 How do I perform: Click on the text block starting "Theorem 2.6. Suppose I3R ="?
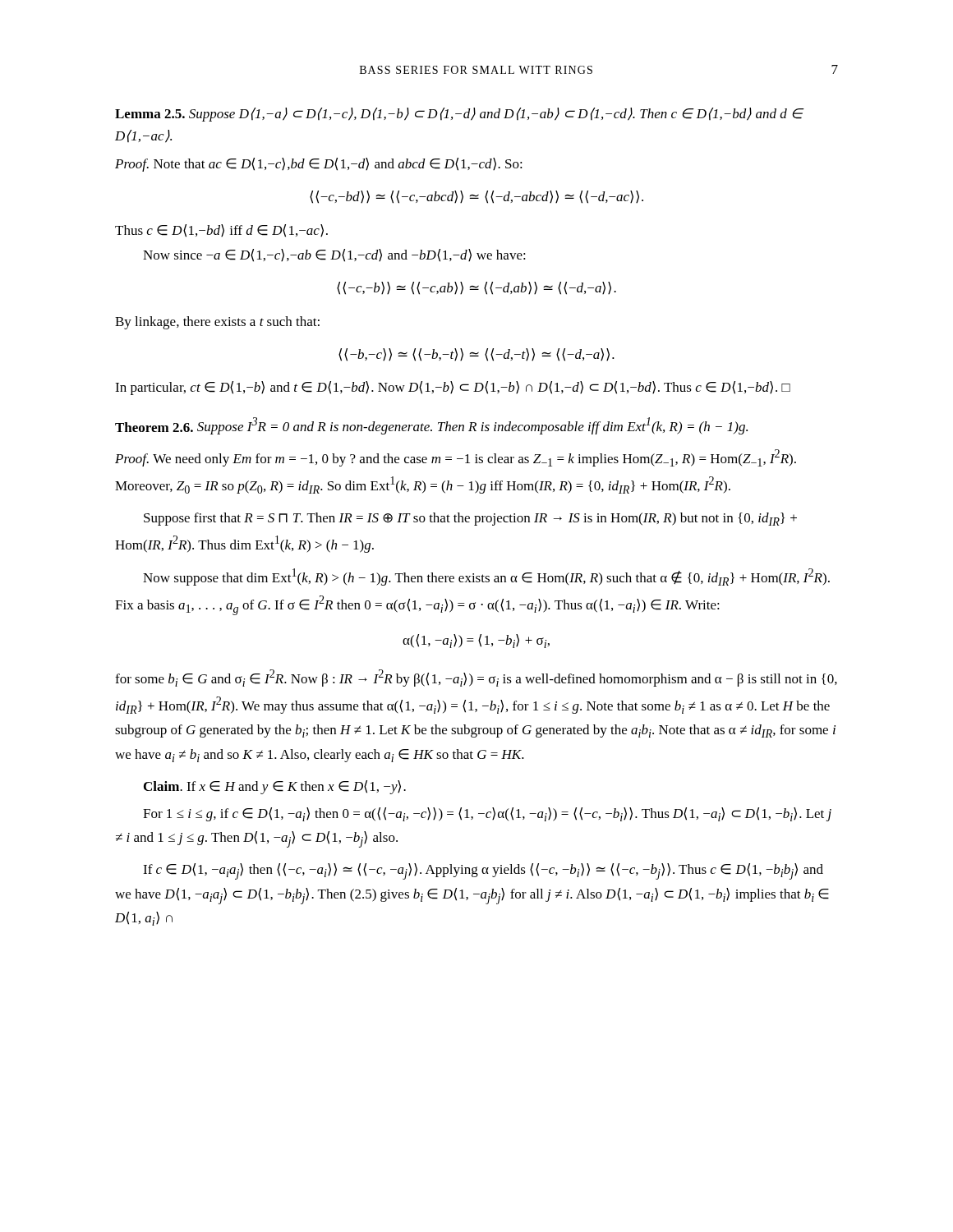432,425
